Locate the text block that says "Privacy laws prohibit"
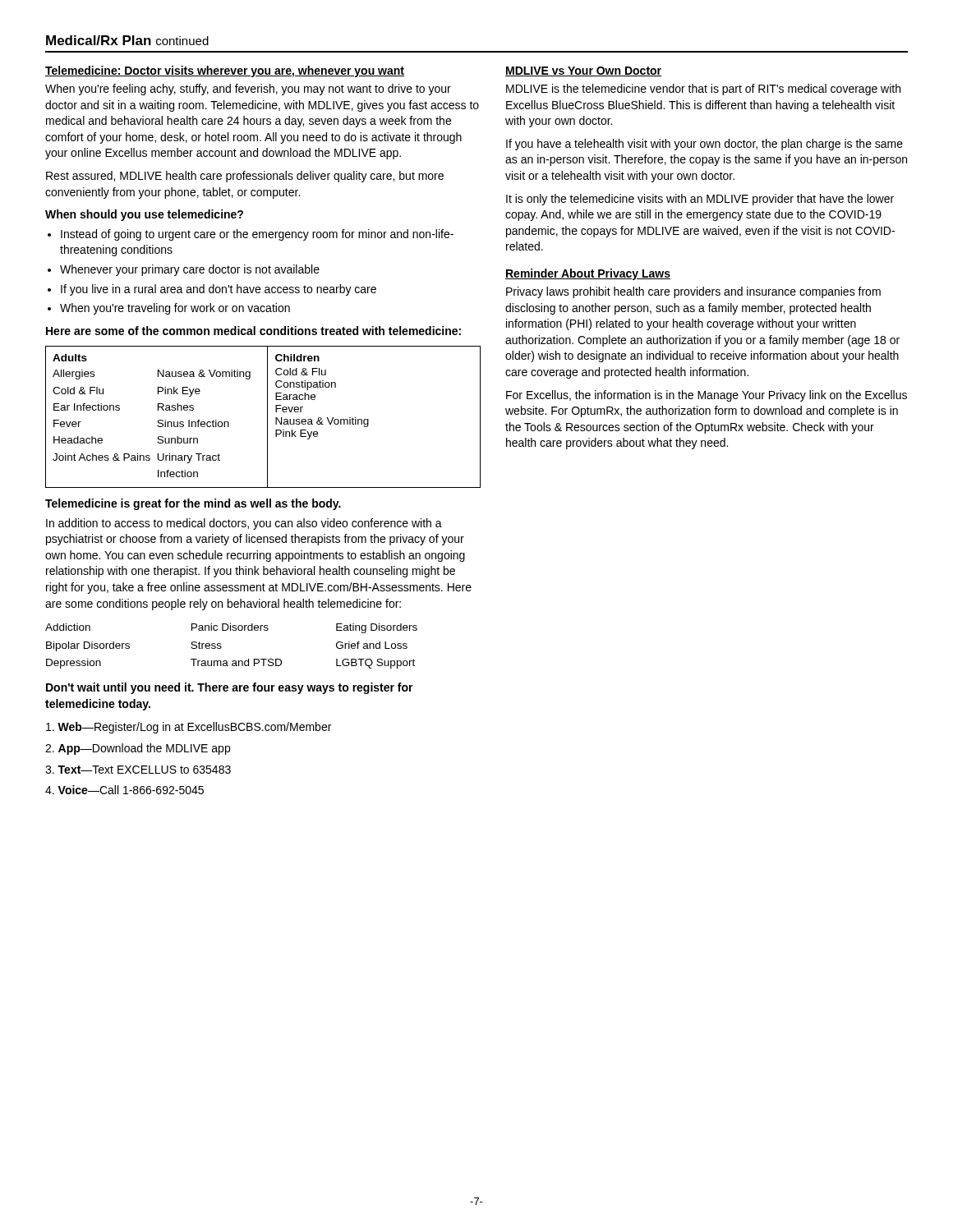The height and width of the screenshot is (1232, 953). [707, 332]
